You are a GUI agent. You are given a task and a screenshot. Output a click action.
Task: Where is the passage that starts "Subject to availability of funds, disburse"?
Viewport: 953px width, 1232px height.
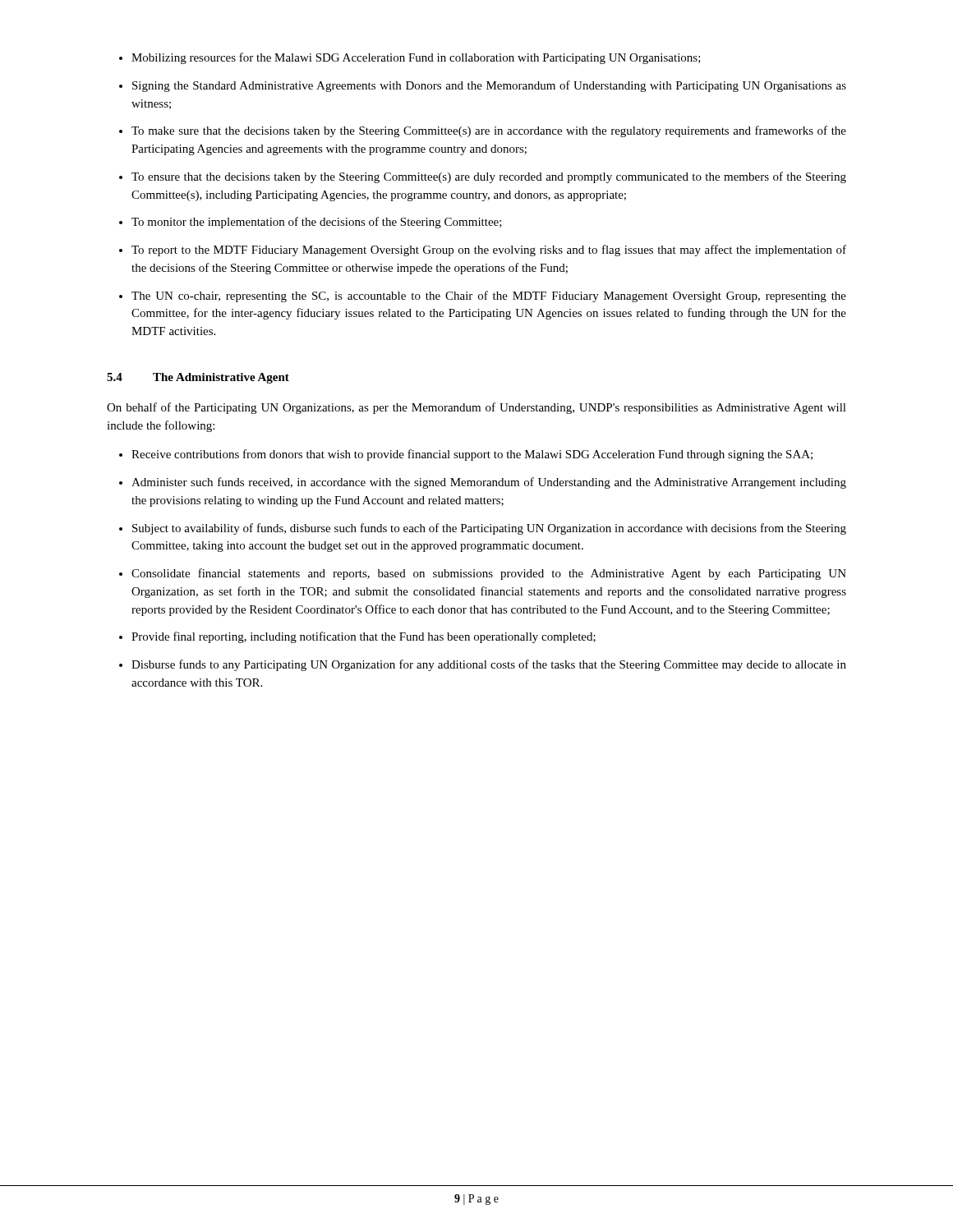tap(489, 537)
